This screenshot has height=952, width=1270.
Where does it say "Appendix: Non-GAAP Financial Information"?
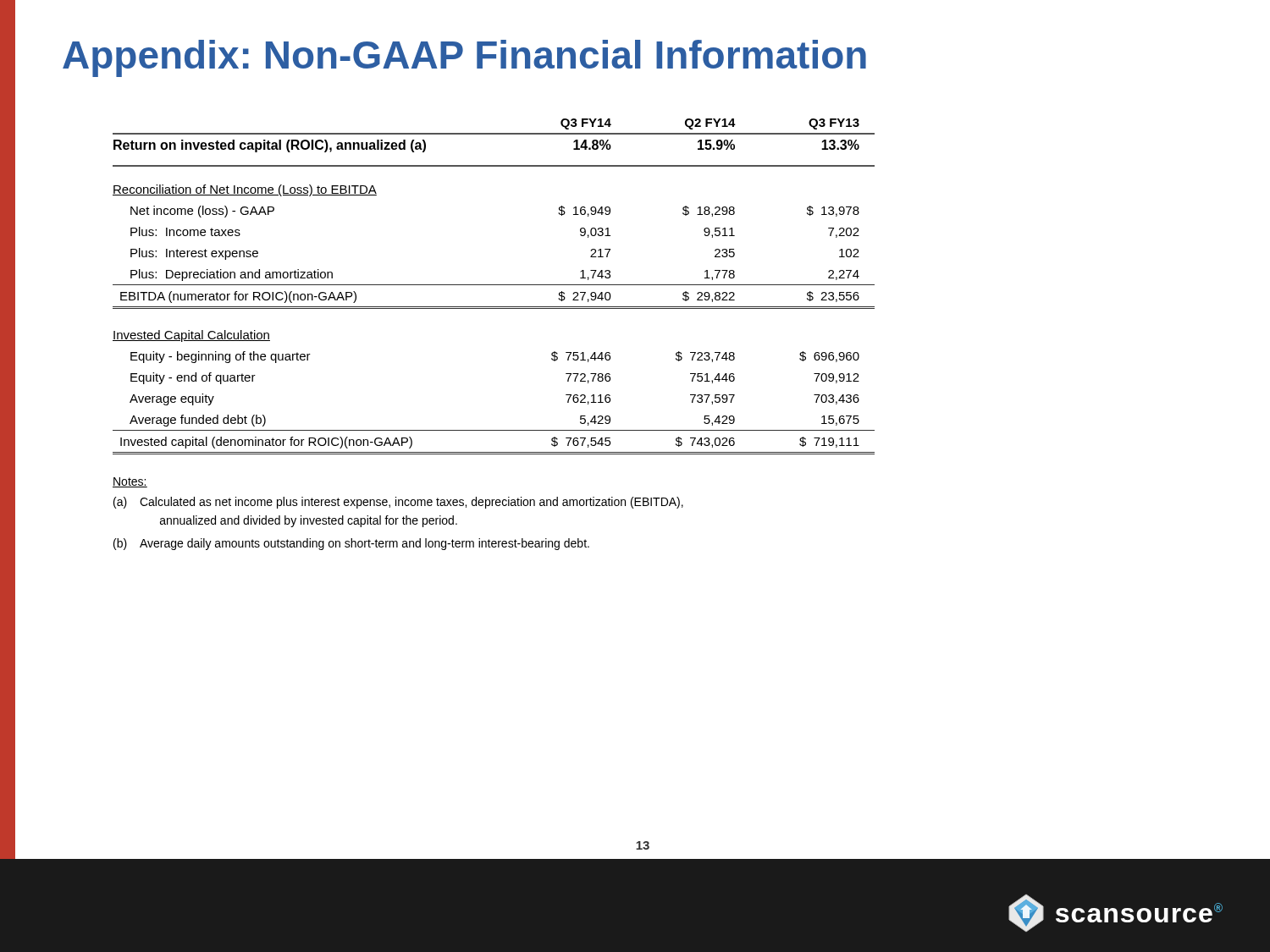[x=465, y=55]
